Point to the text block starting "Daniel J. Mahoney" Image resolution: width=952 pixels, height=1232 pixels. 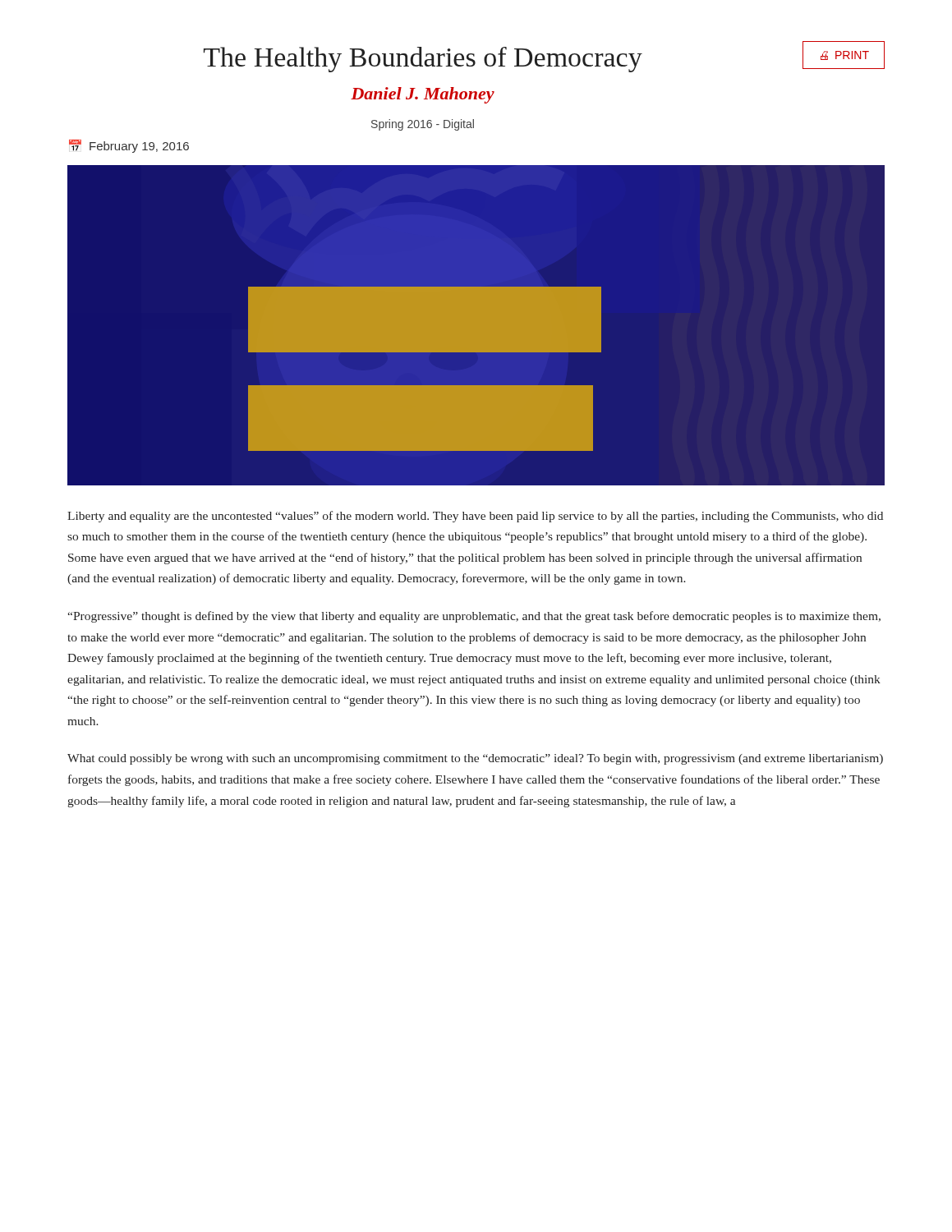[423, 93]
